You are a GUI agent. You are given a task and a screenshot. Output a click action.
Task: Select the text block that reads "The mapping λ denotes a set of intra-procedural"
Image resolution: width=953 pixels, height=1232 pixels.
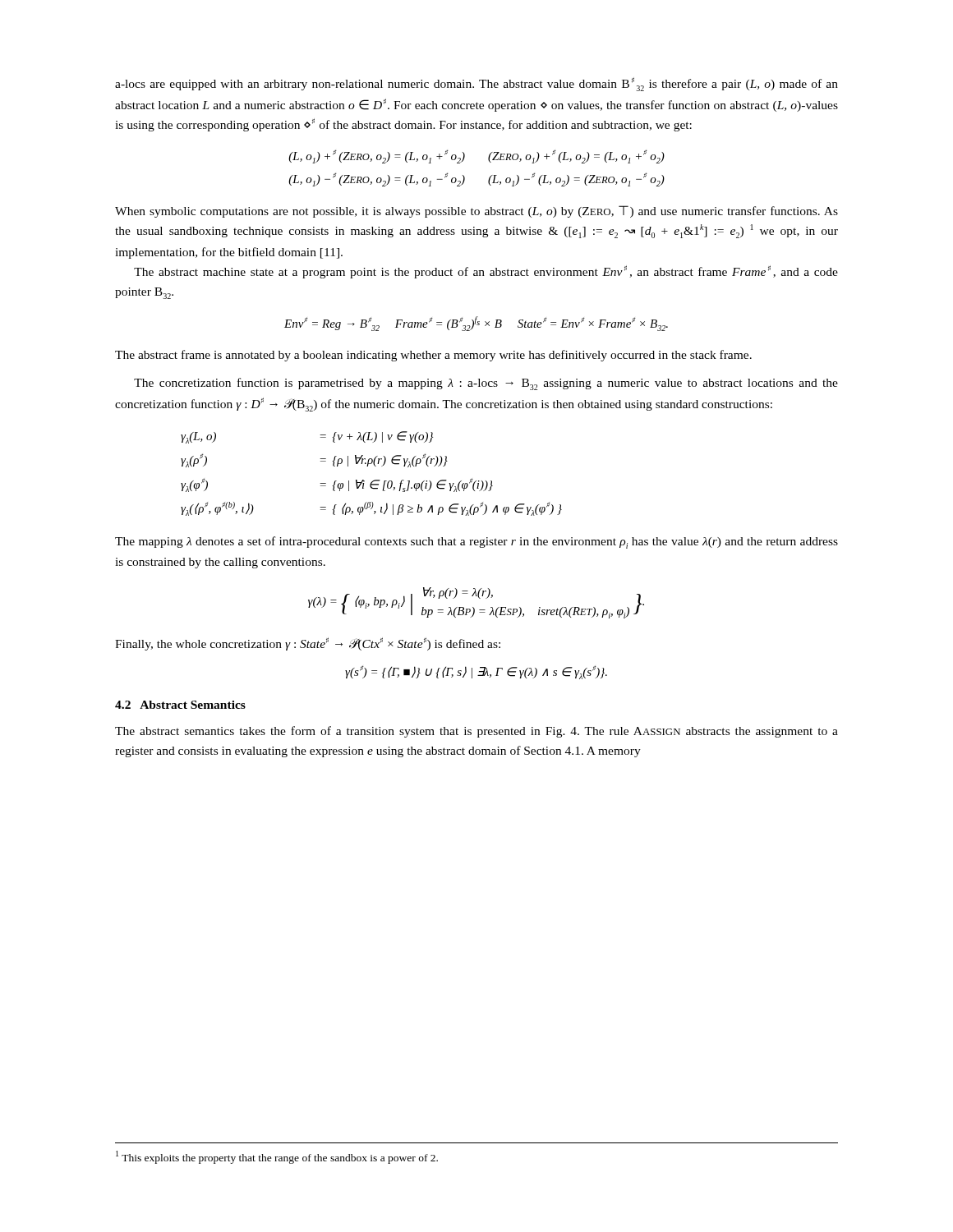click(x=476, y=551)
